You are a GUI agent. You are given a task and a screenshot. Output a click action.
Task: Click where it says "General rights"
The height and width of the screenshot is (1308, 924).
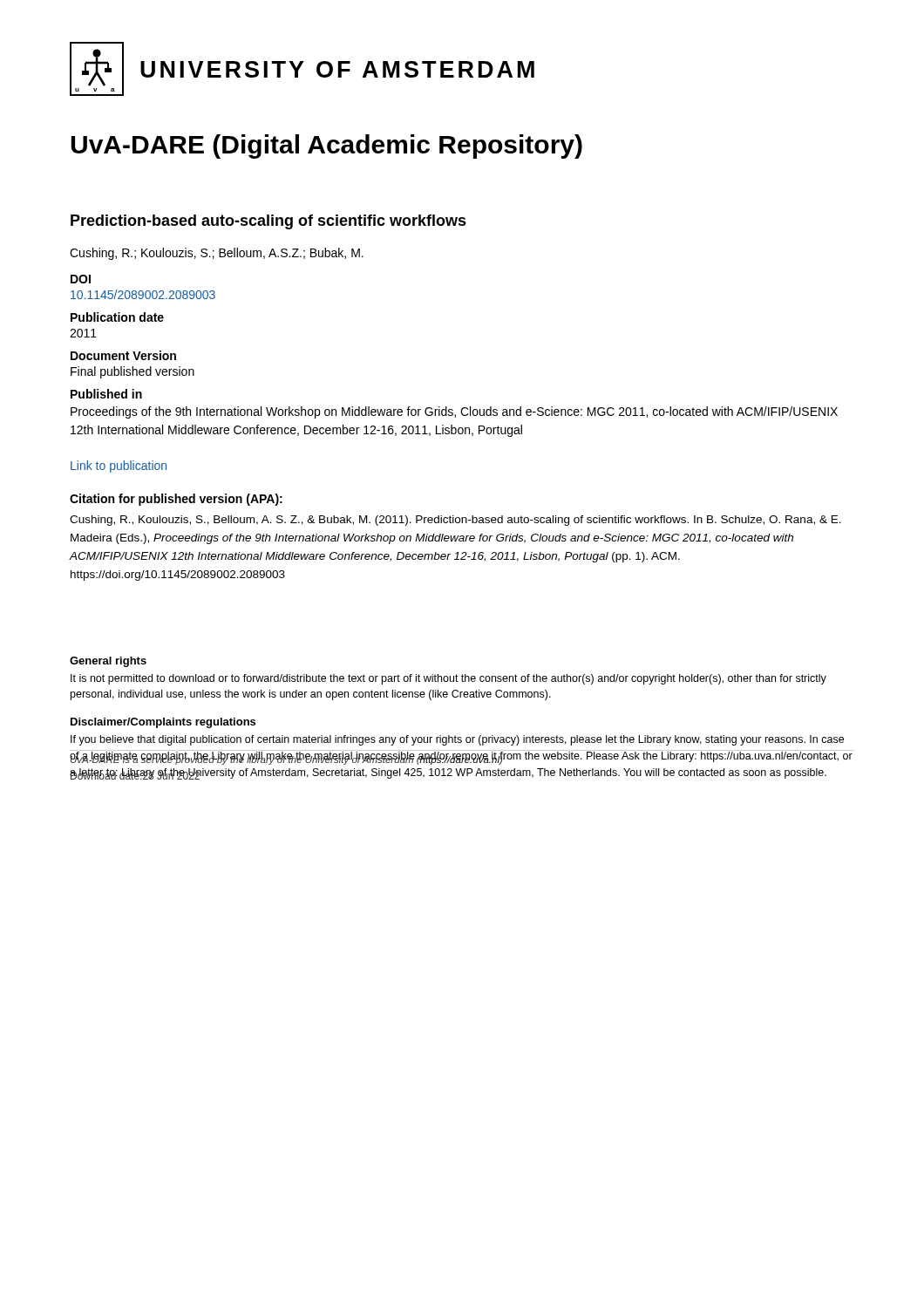pyautogui.click(x=108, y=660)
